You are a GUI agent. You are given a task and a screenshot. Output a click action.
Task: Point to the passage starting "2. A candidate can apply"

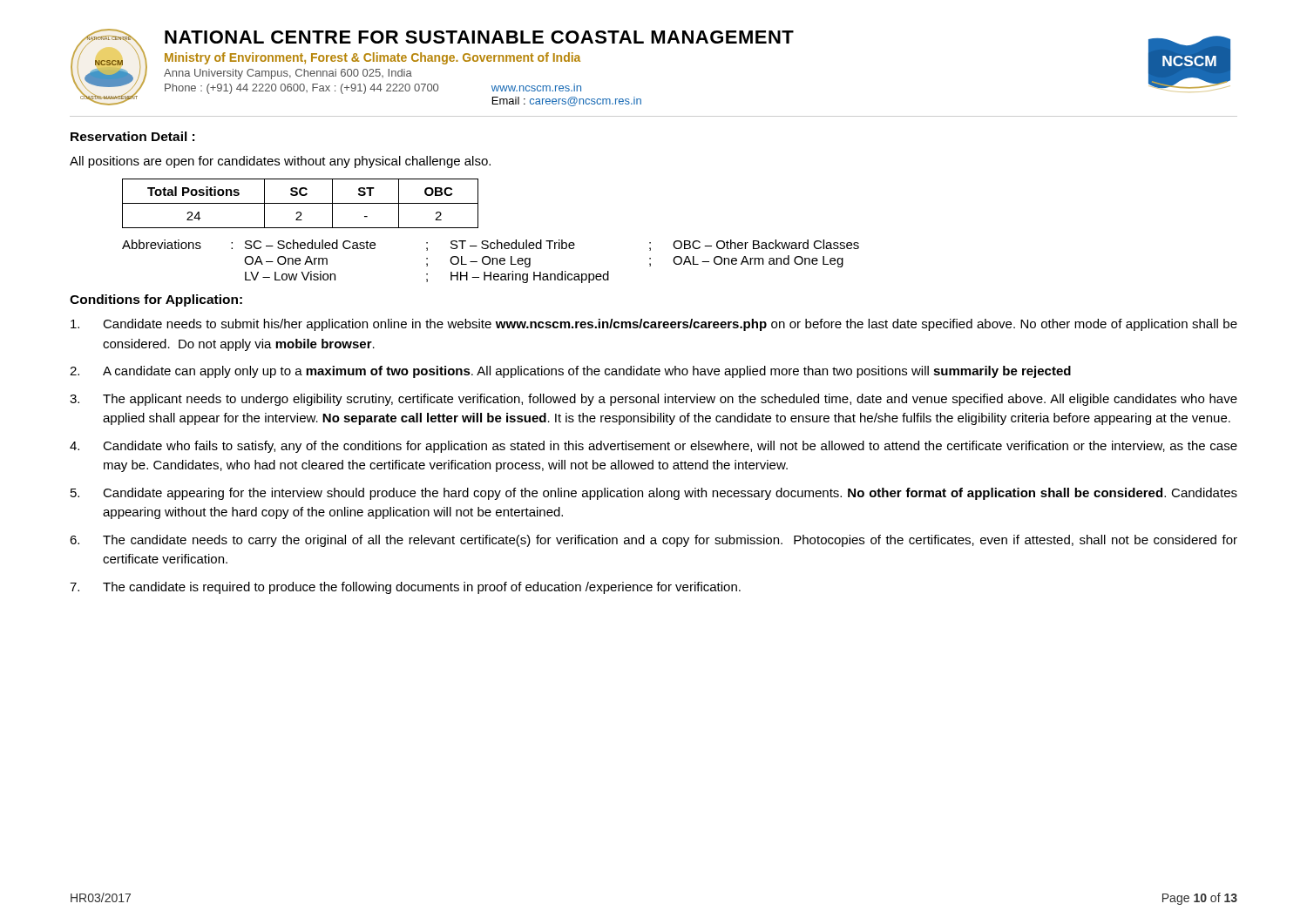tap(654, 371)
